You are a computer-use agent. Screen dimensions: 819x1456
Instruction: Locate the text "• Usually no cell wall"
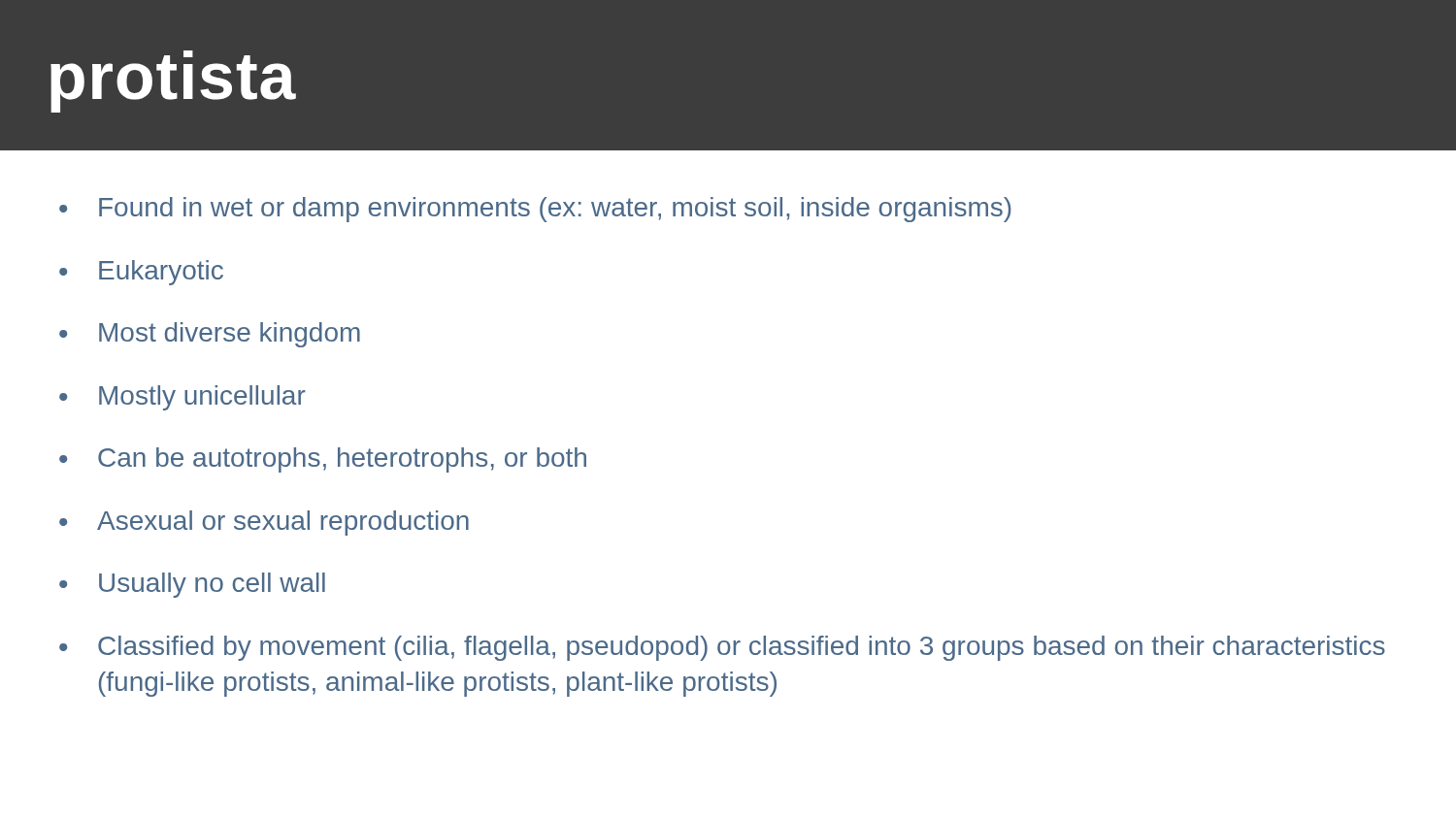click(192, 584)
